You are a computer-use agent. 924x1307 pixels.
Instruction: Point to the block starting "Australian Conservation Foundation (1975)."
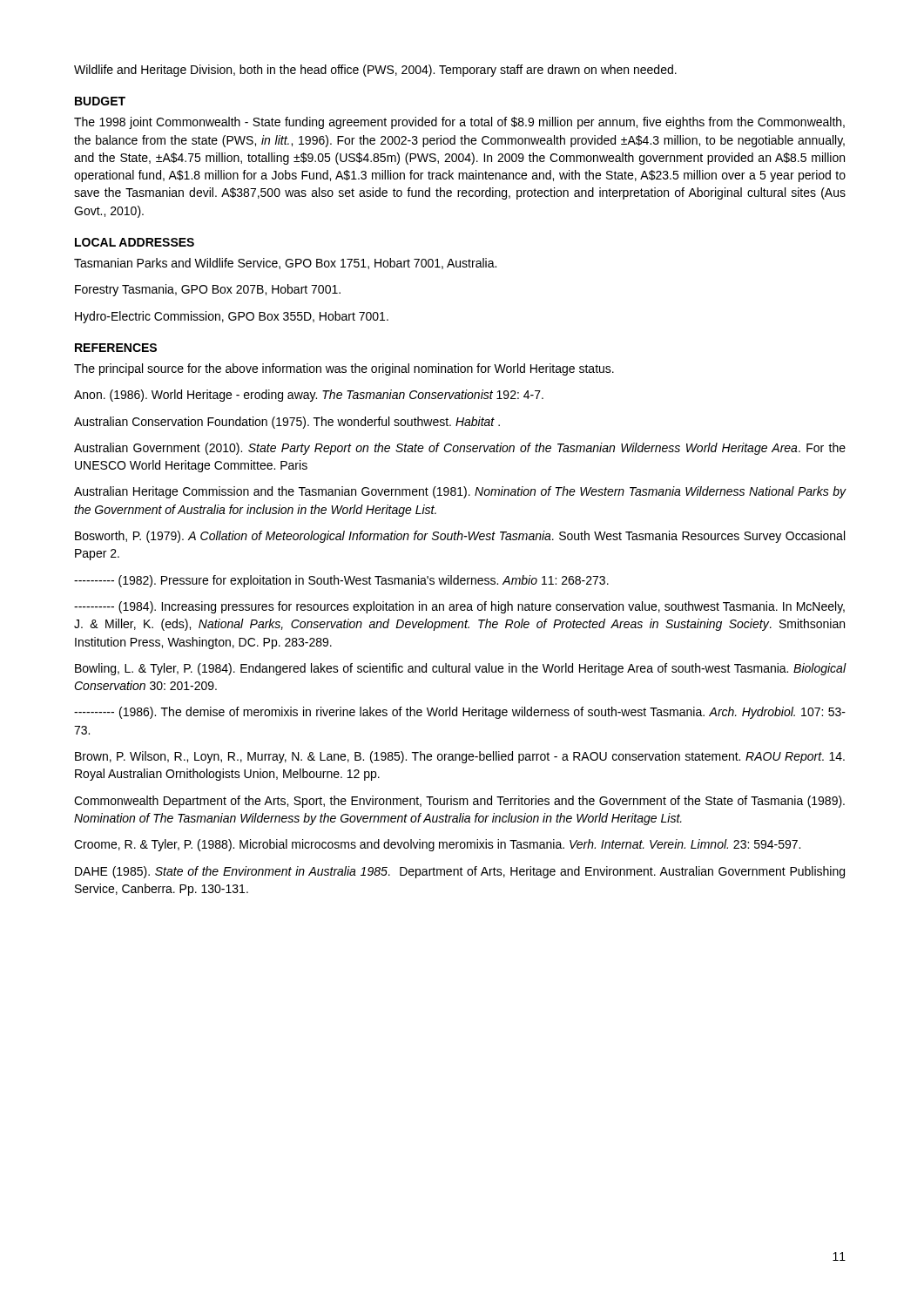tap(460, 421)
